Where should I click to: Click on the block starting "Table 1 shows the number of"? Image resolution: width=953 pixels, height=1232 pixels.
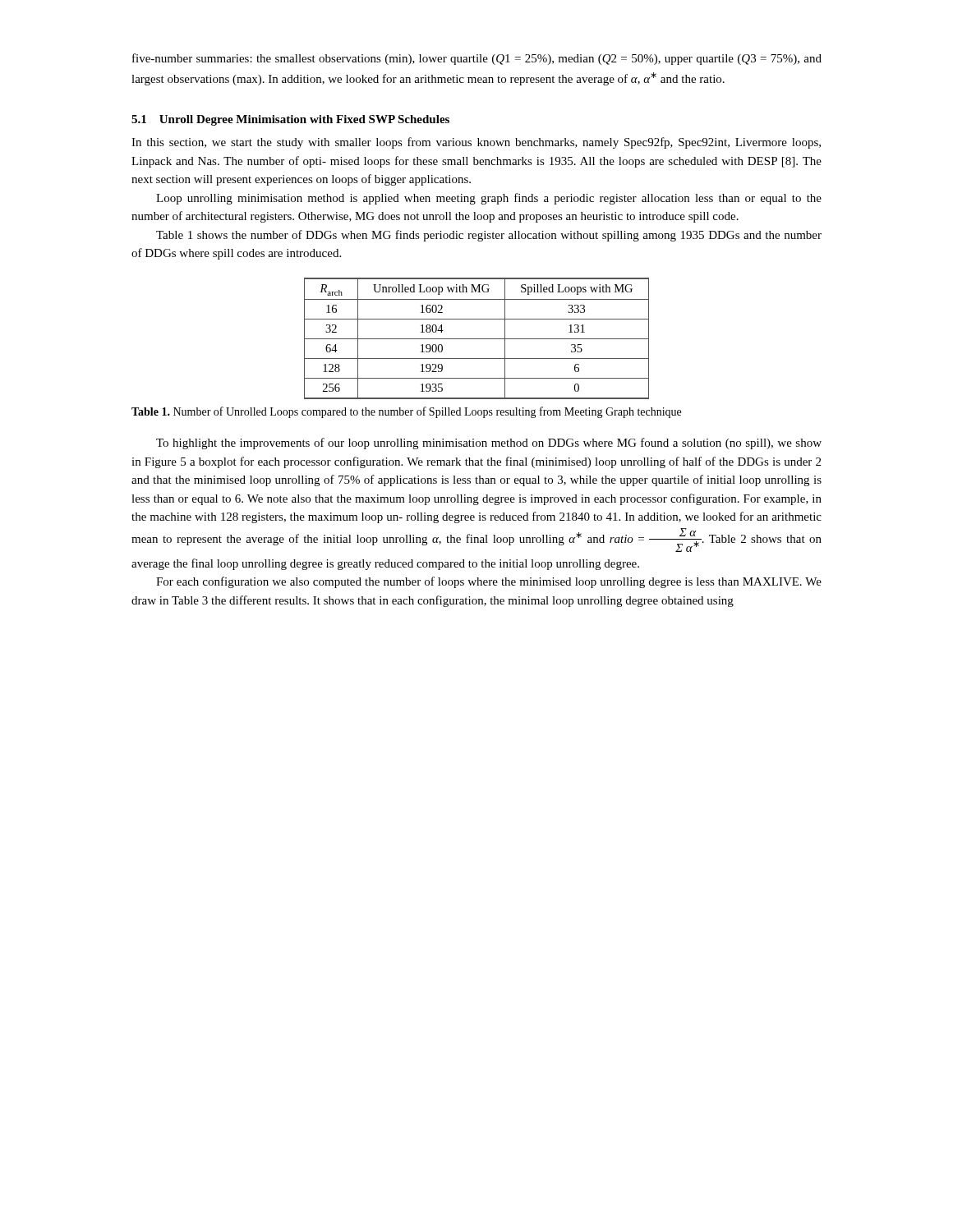pyautogui.click(x=476, y=244)
